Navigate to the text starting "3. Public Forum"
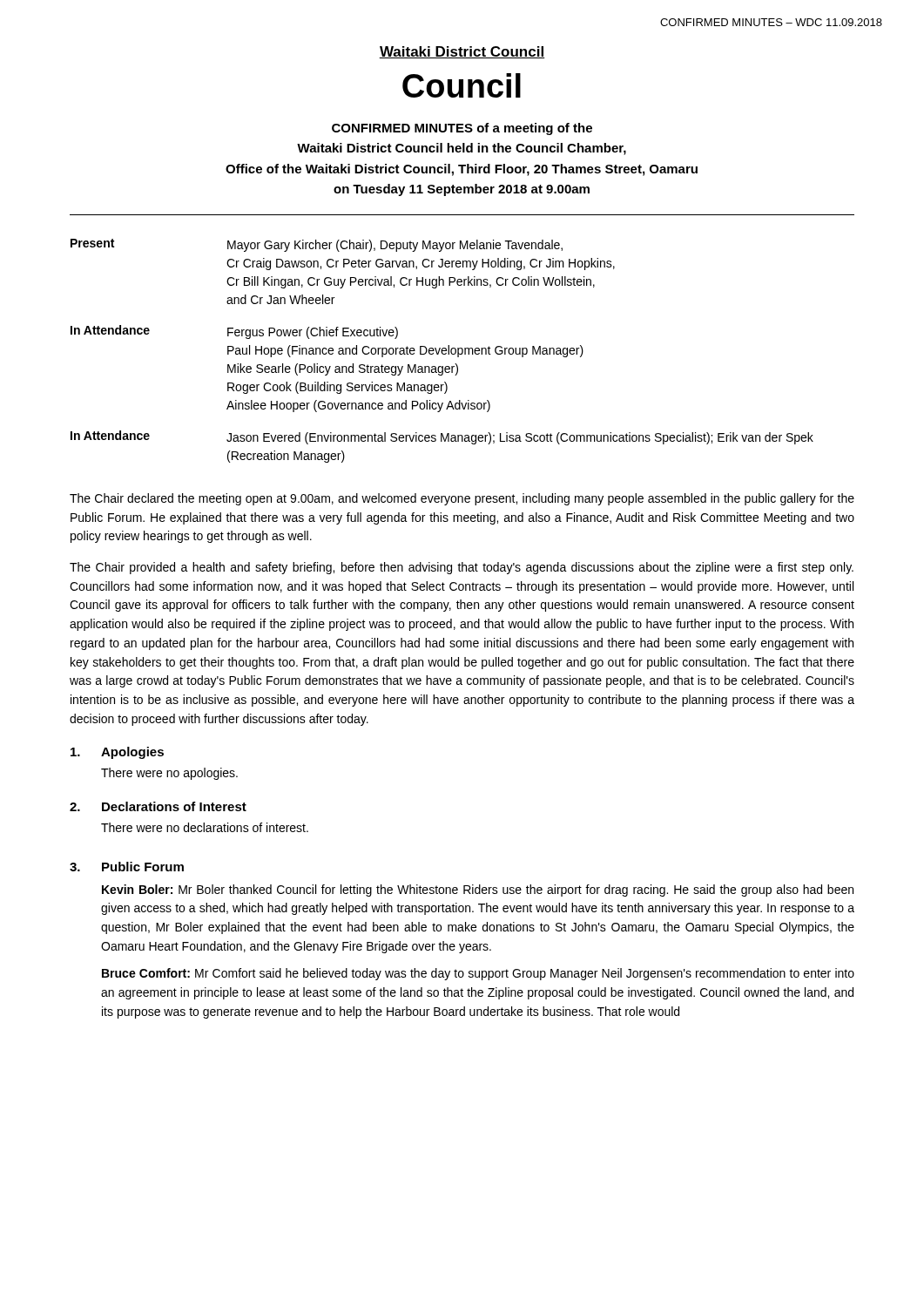Screen dimensions: 1307x924 (127, 866)
